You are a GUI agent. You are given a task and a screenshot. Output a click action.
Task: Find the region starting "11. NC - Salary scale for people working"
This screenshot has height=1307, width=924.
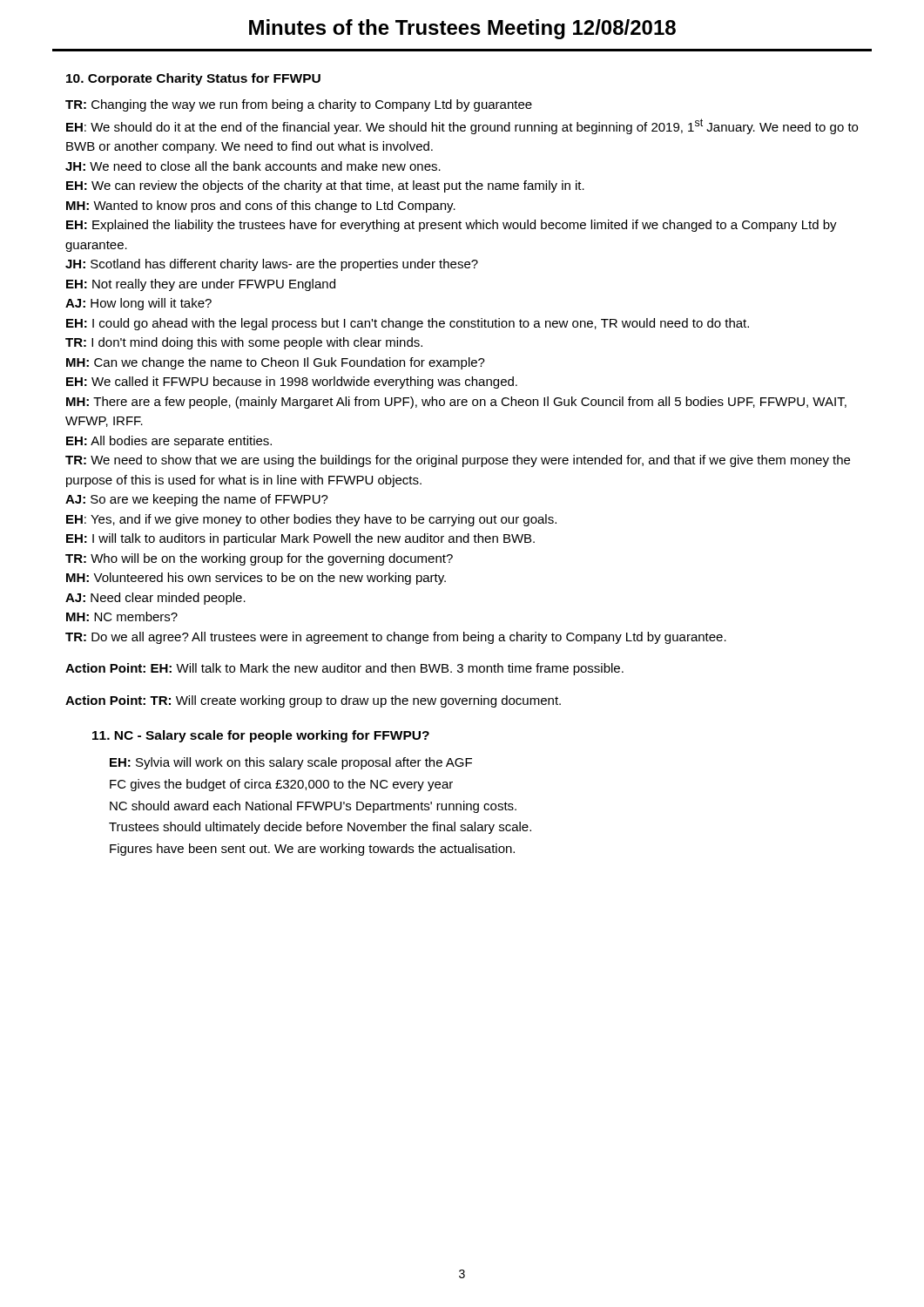[x=261, y=735]
